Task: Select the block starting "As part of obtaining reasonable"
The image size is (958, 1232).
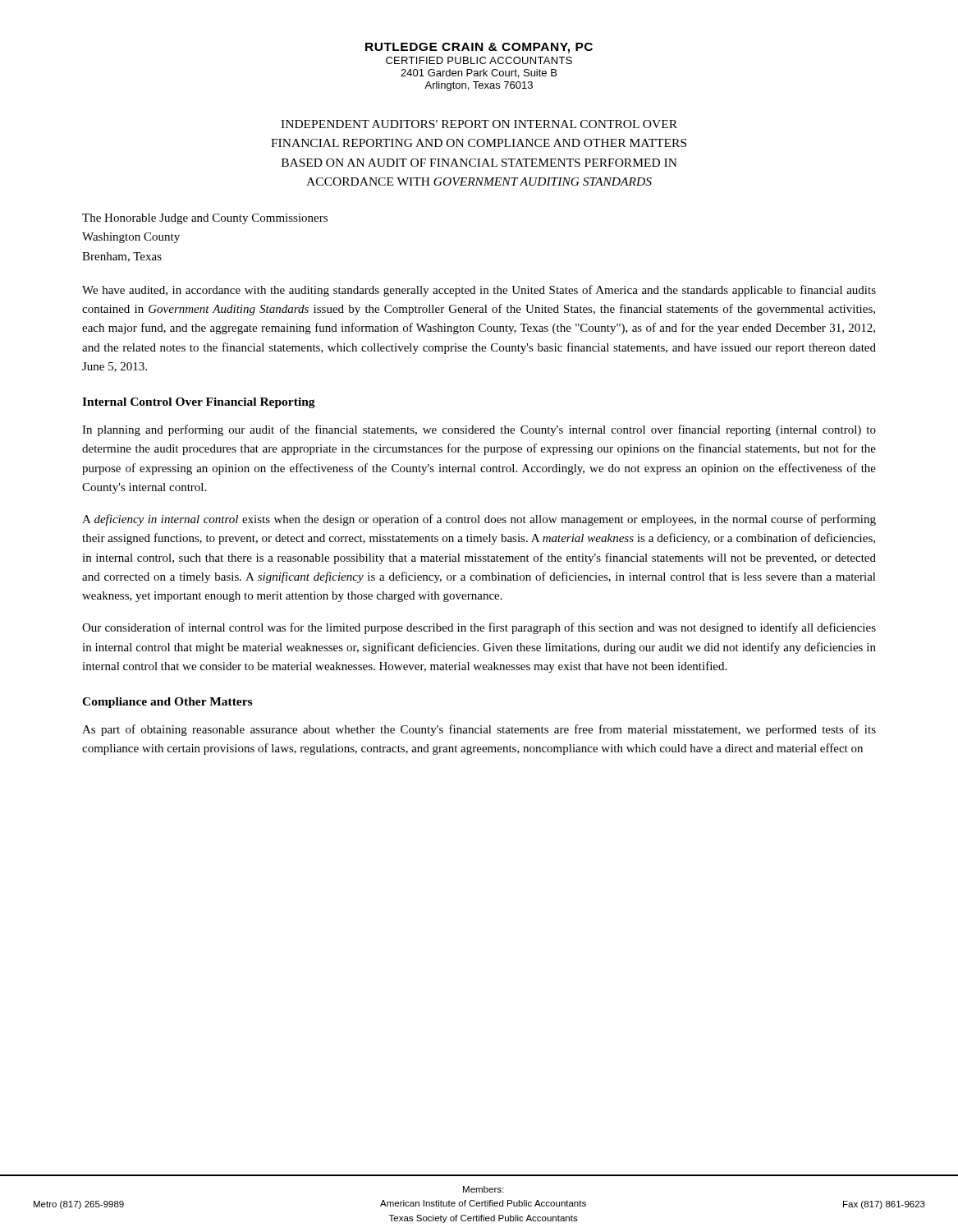Action: pyautogui.click(x=479, y=739)
